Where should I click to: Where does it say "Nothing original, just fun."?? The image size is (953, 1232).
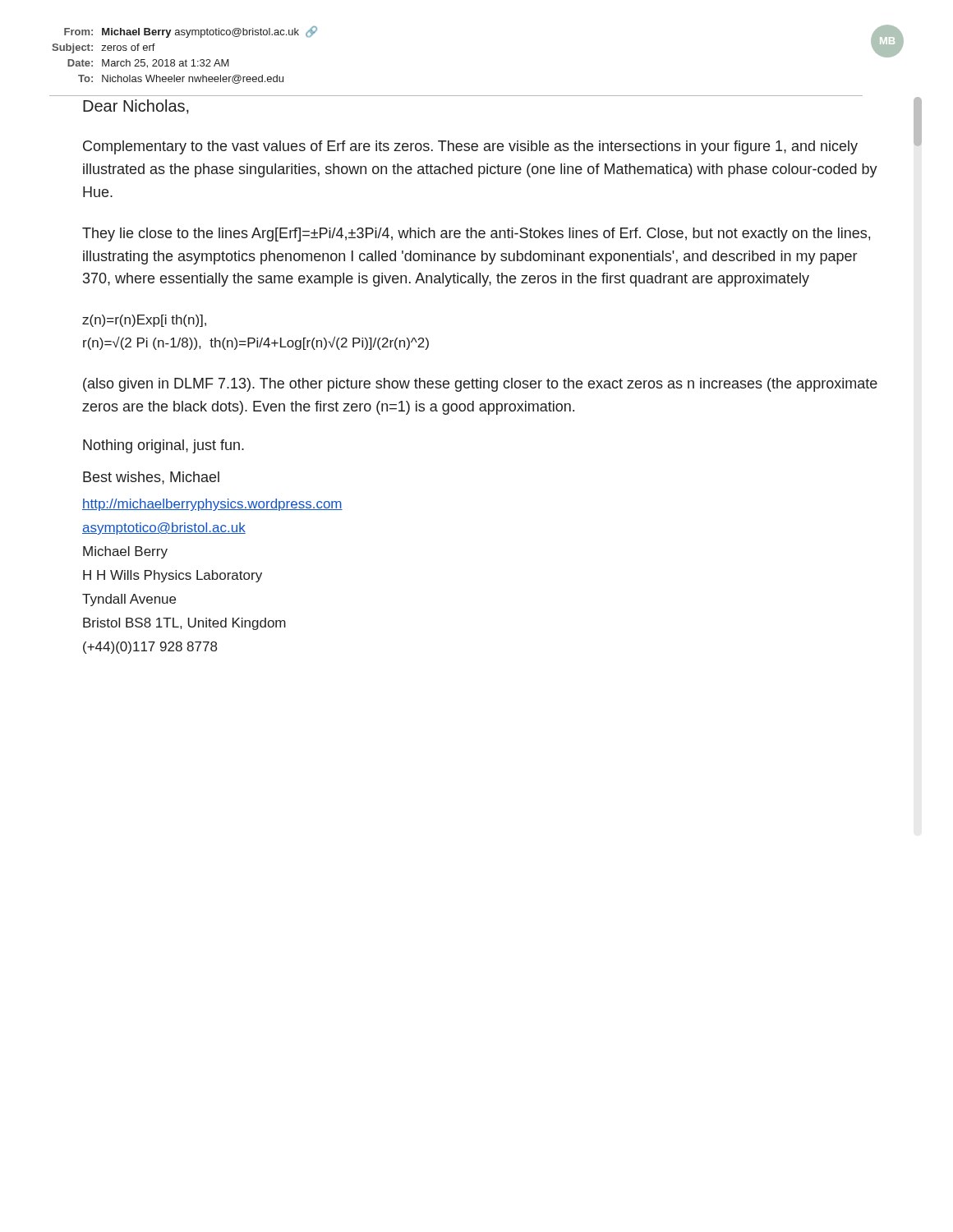click(x=164, y=445)
